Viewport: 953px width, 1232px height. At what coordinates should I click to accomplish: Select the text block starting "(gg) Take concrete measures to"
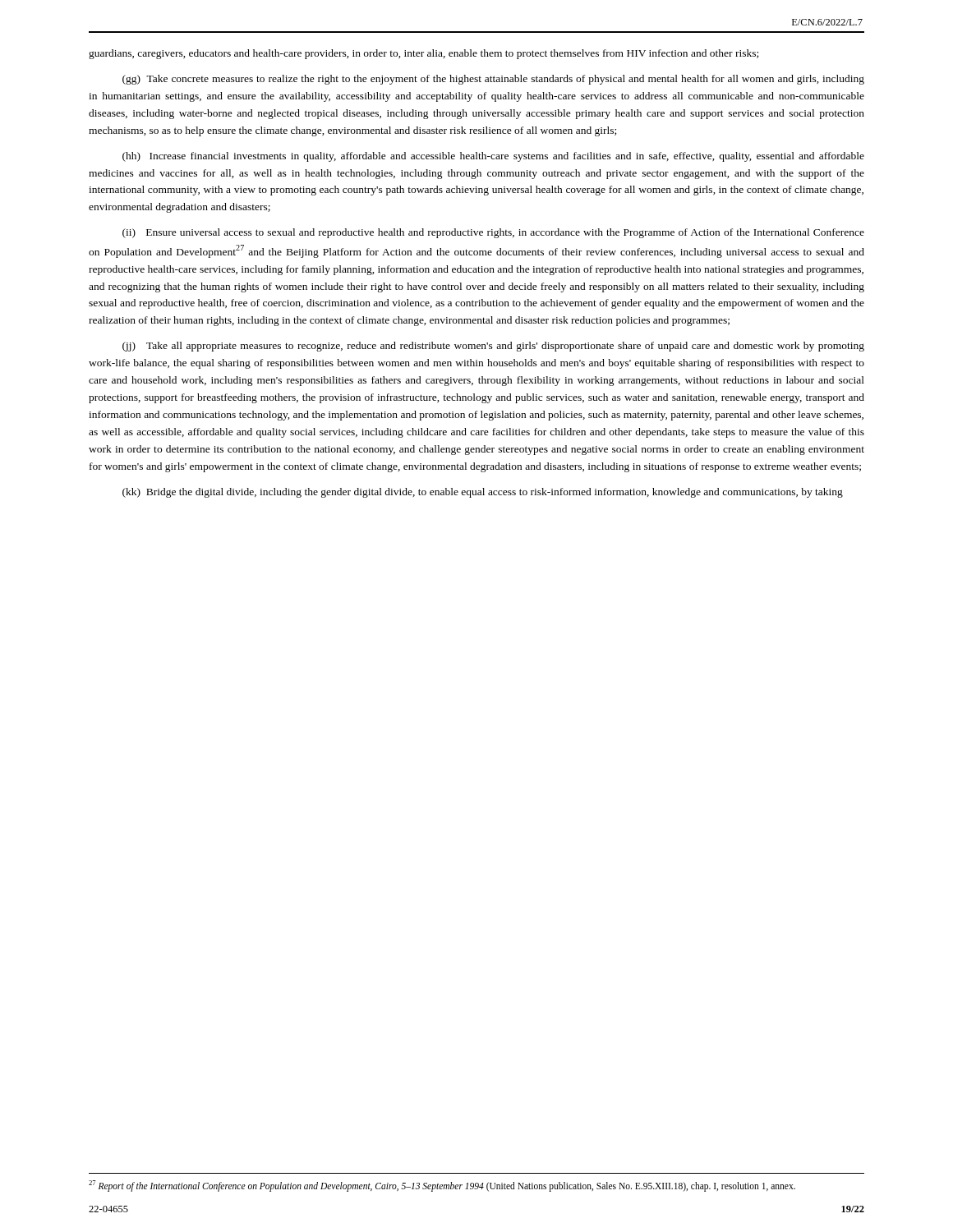tap(476, 104)
